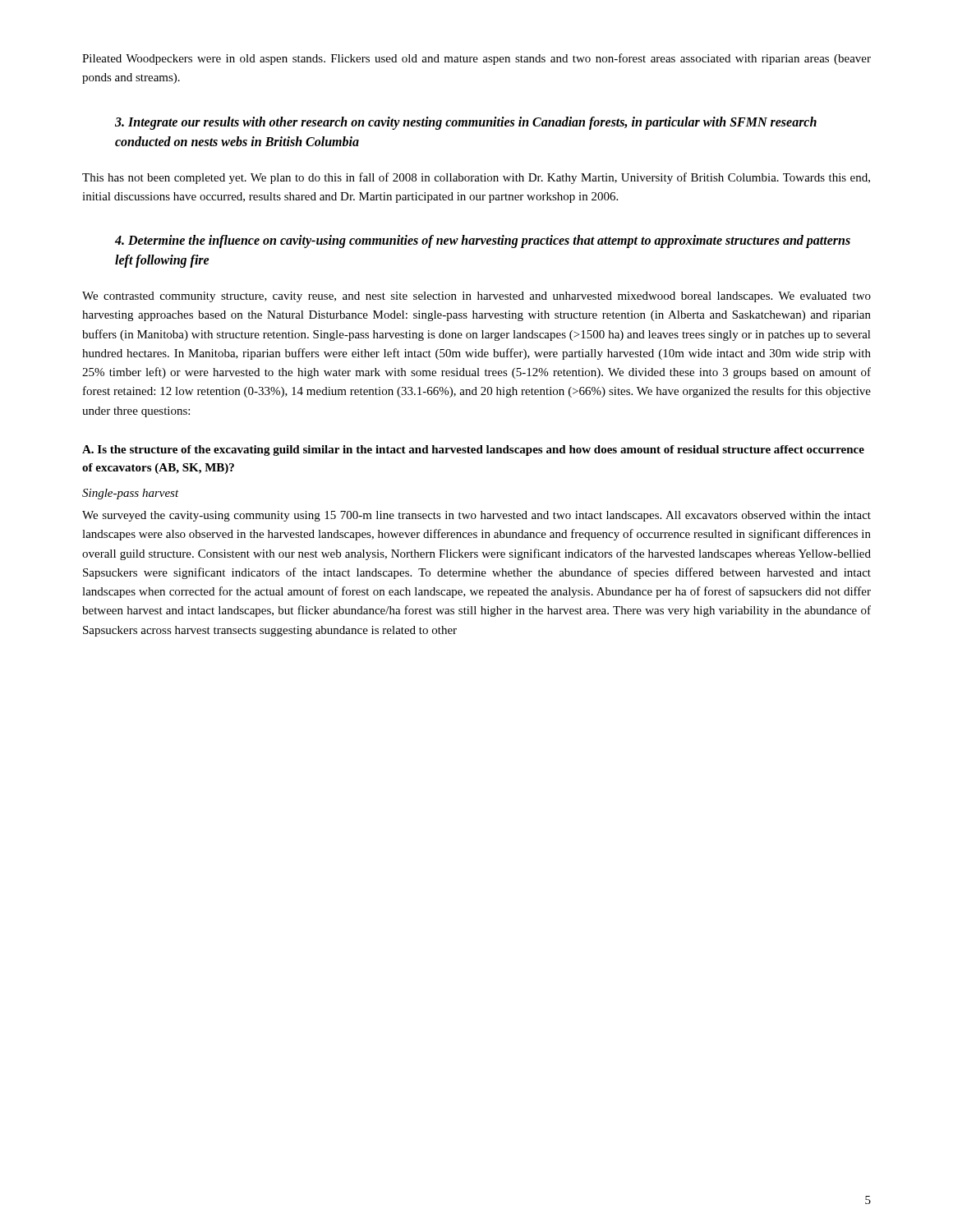Select the section header that says "4. Determine the influence"
Image resolution: width=953 pixels, height=1232 pixels.
point(483,250)
